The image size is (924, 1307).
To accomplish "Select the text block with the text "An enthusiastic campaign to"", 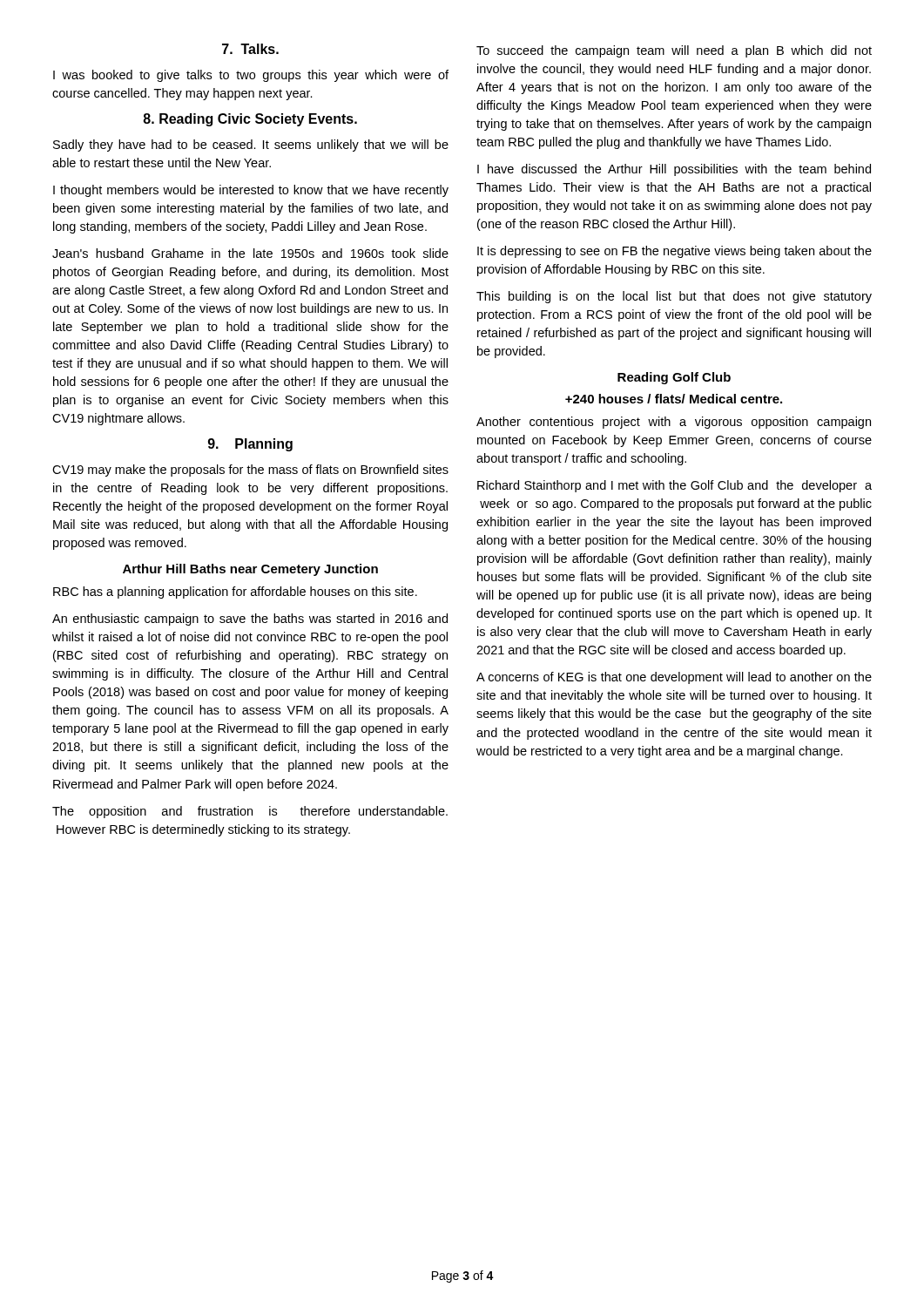I will click(250, 701).
